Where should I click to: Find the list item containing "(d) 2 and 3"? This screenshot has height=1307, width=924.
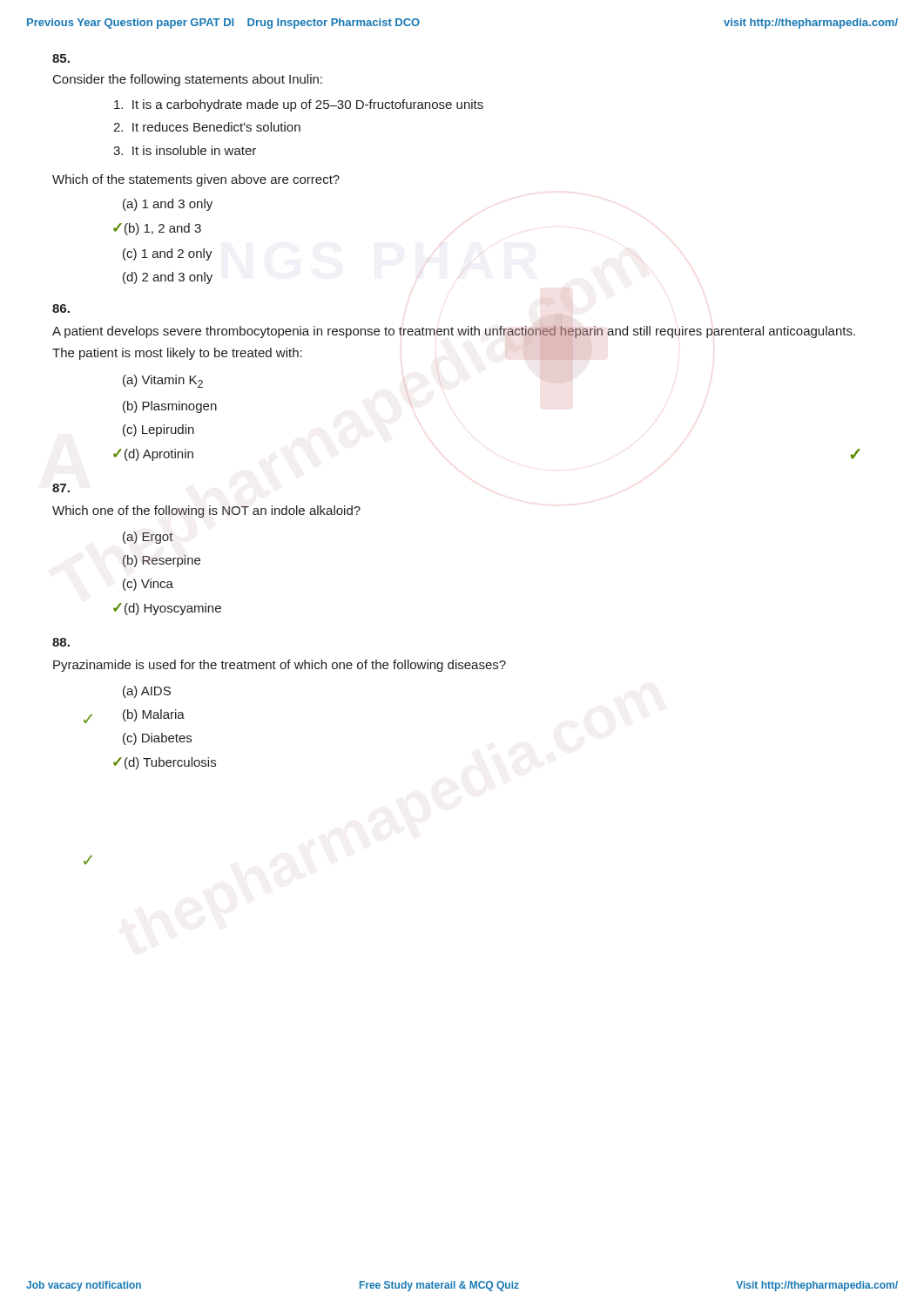click(167, 277)
